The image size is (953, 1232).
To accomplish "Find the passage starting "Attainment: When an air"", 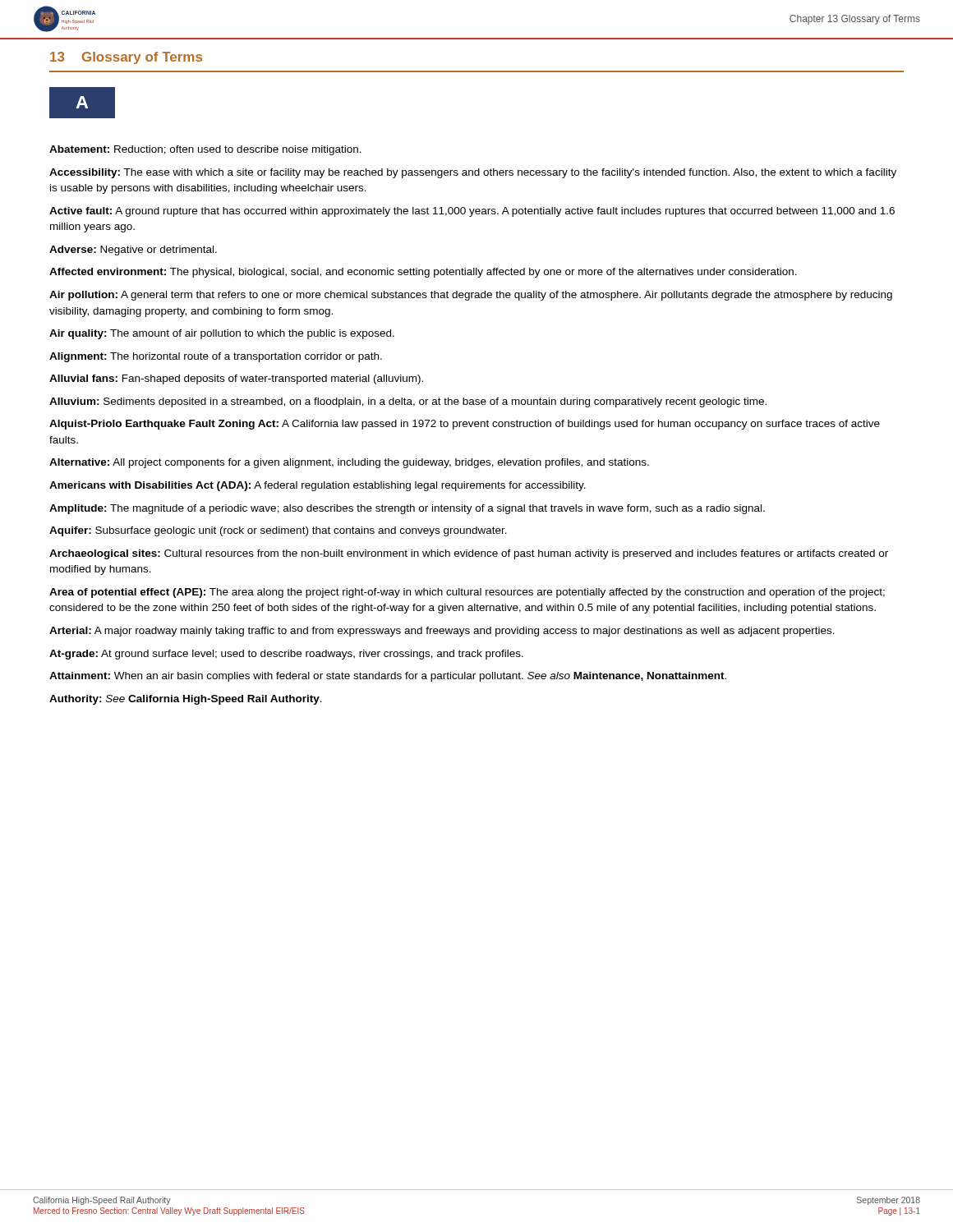I will (x=388, y=676).
